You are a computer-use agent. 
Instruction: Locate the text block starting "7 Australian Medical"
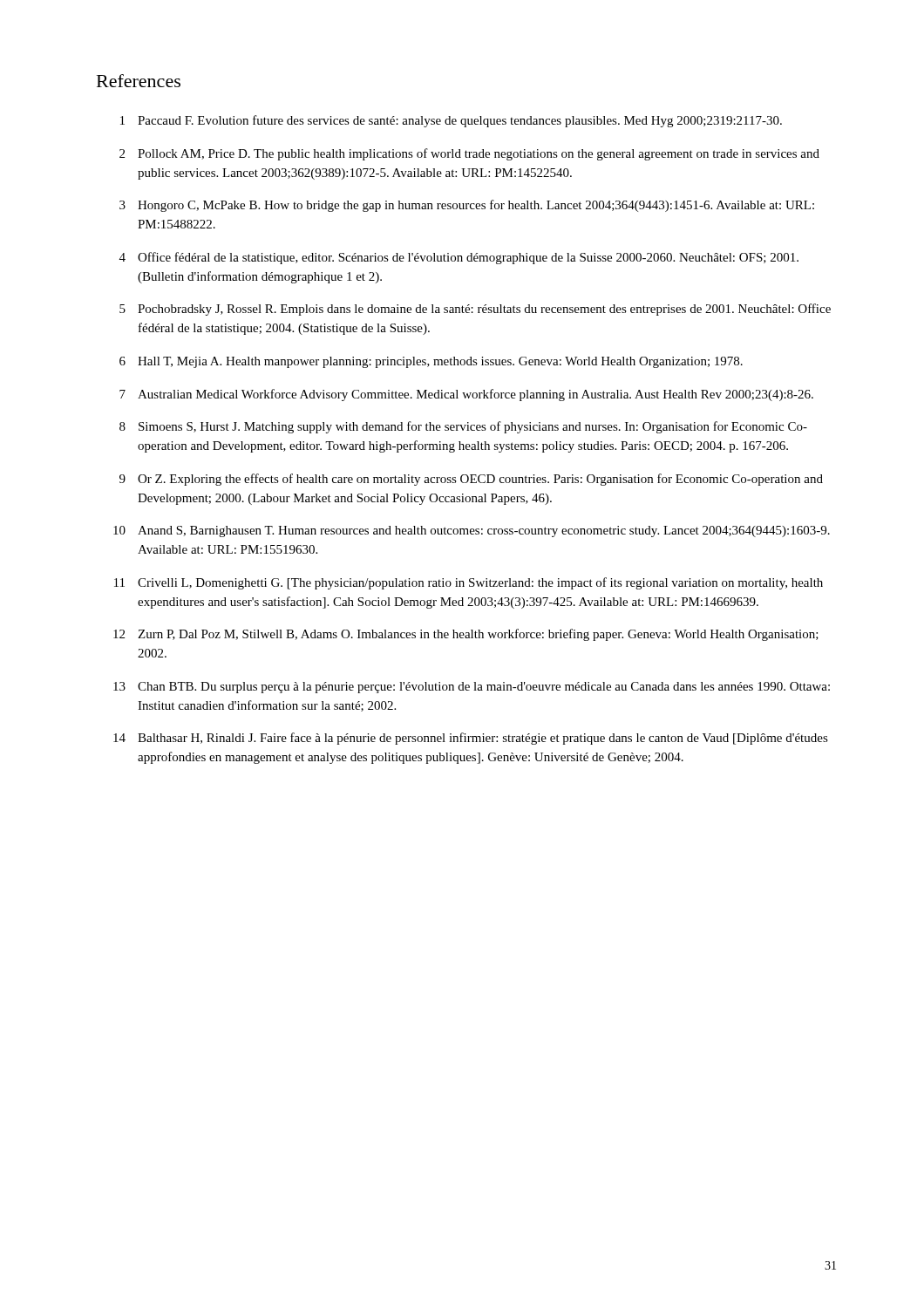tap(455, 394)
